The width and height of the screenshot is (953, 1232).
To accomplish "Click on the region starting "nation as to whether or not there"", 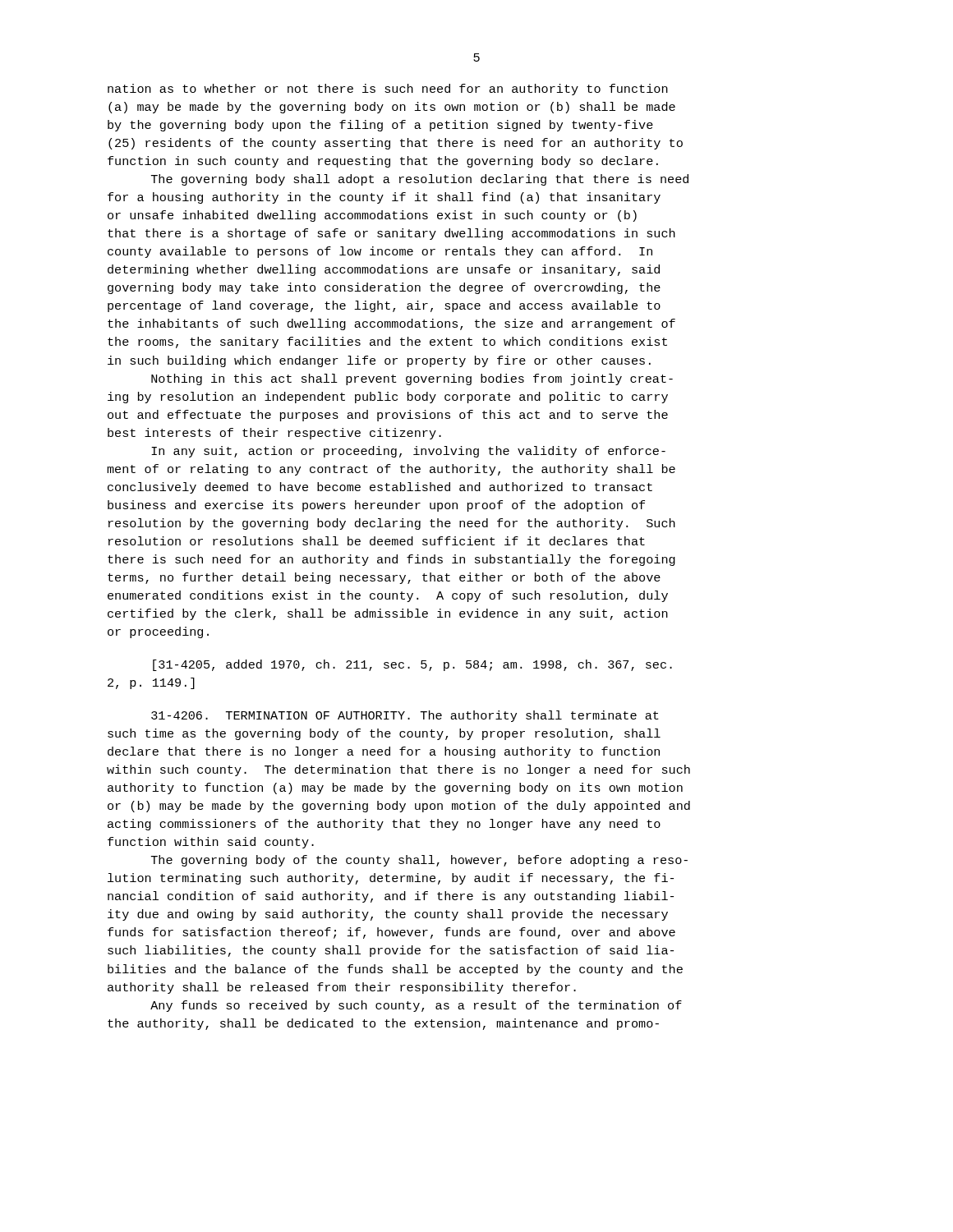I will [395, 126].
